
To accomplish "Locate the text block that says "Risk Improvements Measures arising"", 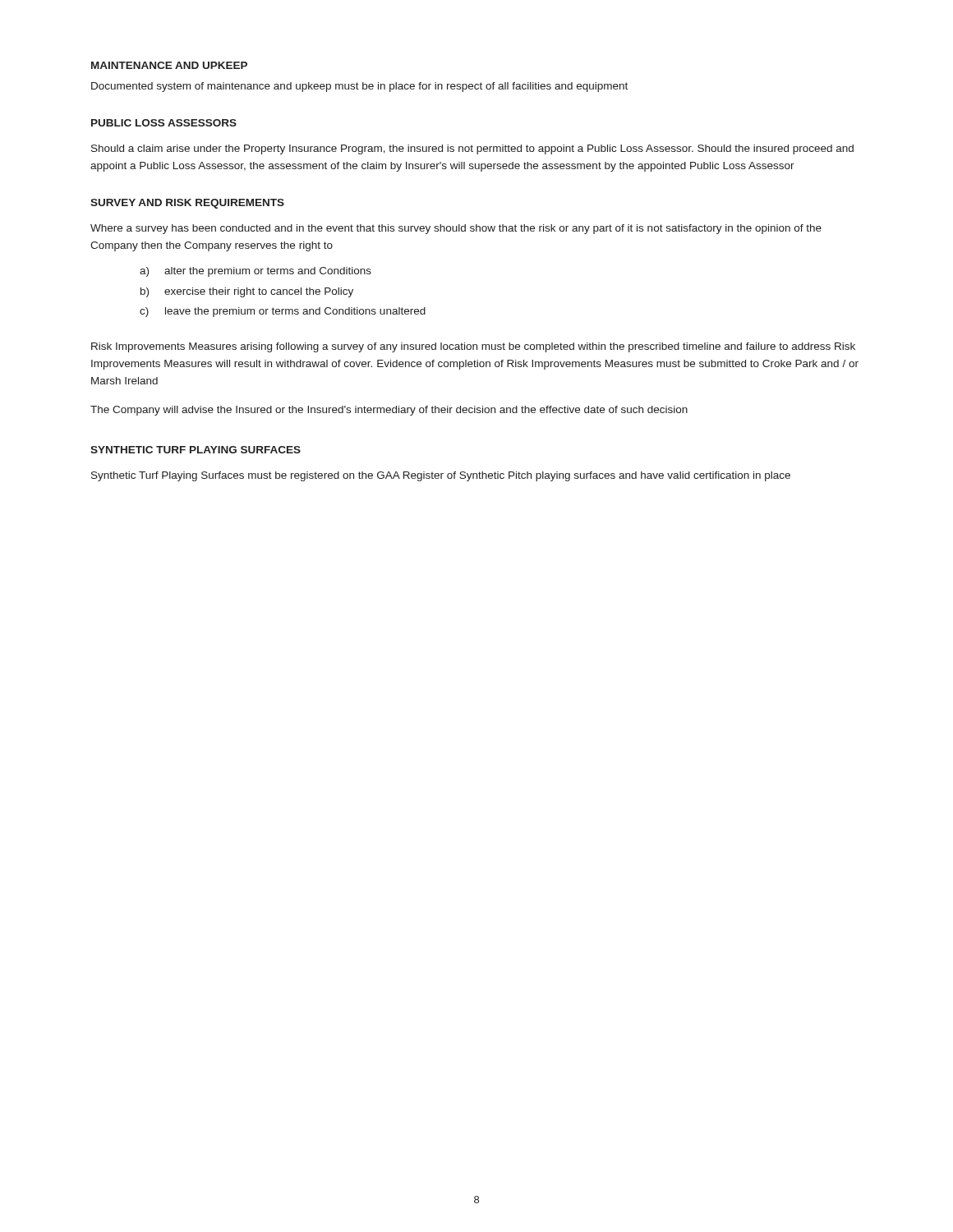I will click(x=474, y=364).
